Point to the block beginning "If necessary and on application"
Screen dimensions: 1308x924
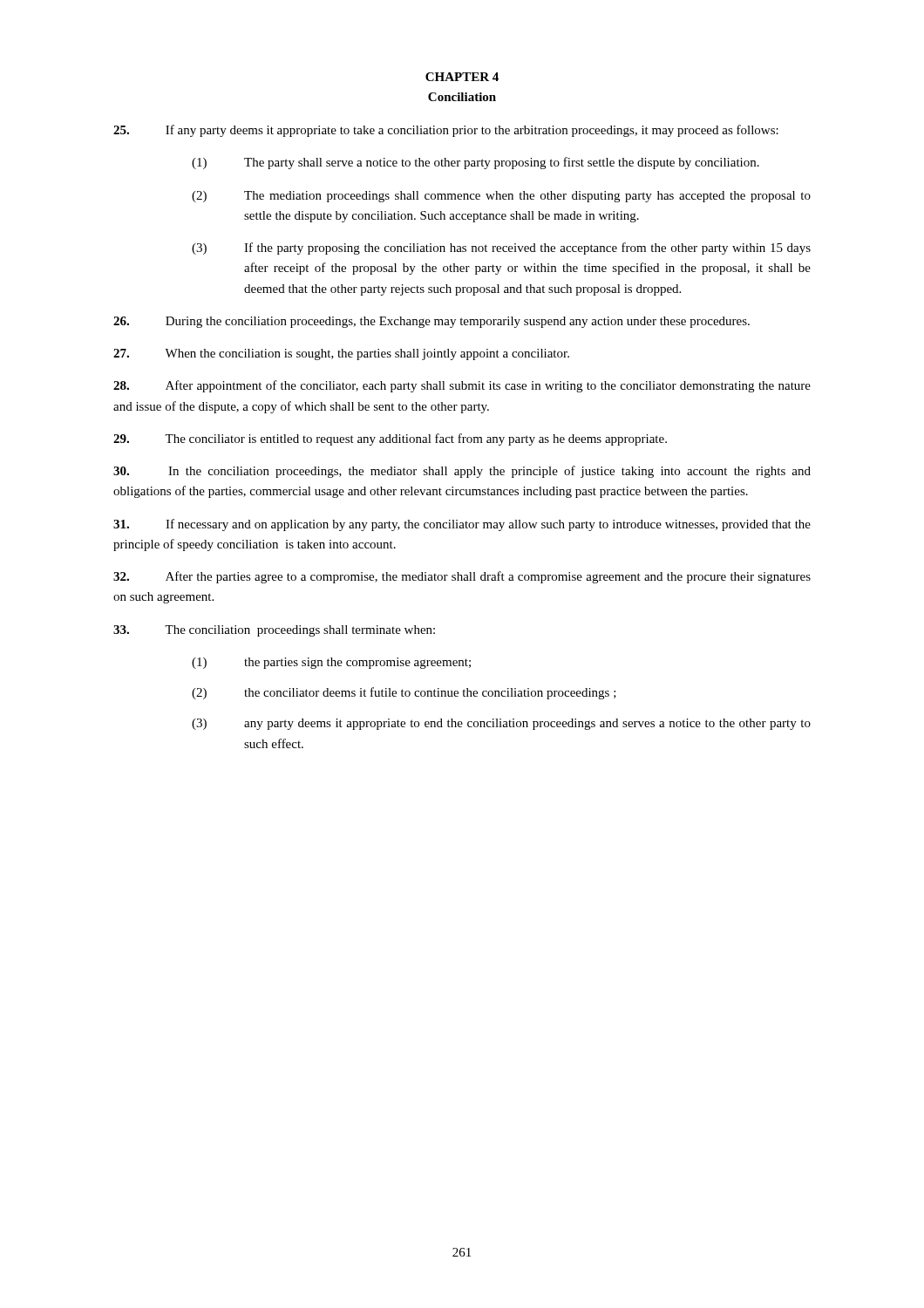tap(462, 532)
